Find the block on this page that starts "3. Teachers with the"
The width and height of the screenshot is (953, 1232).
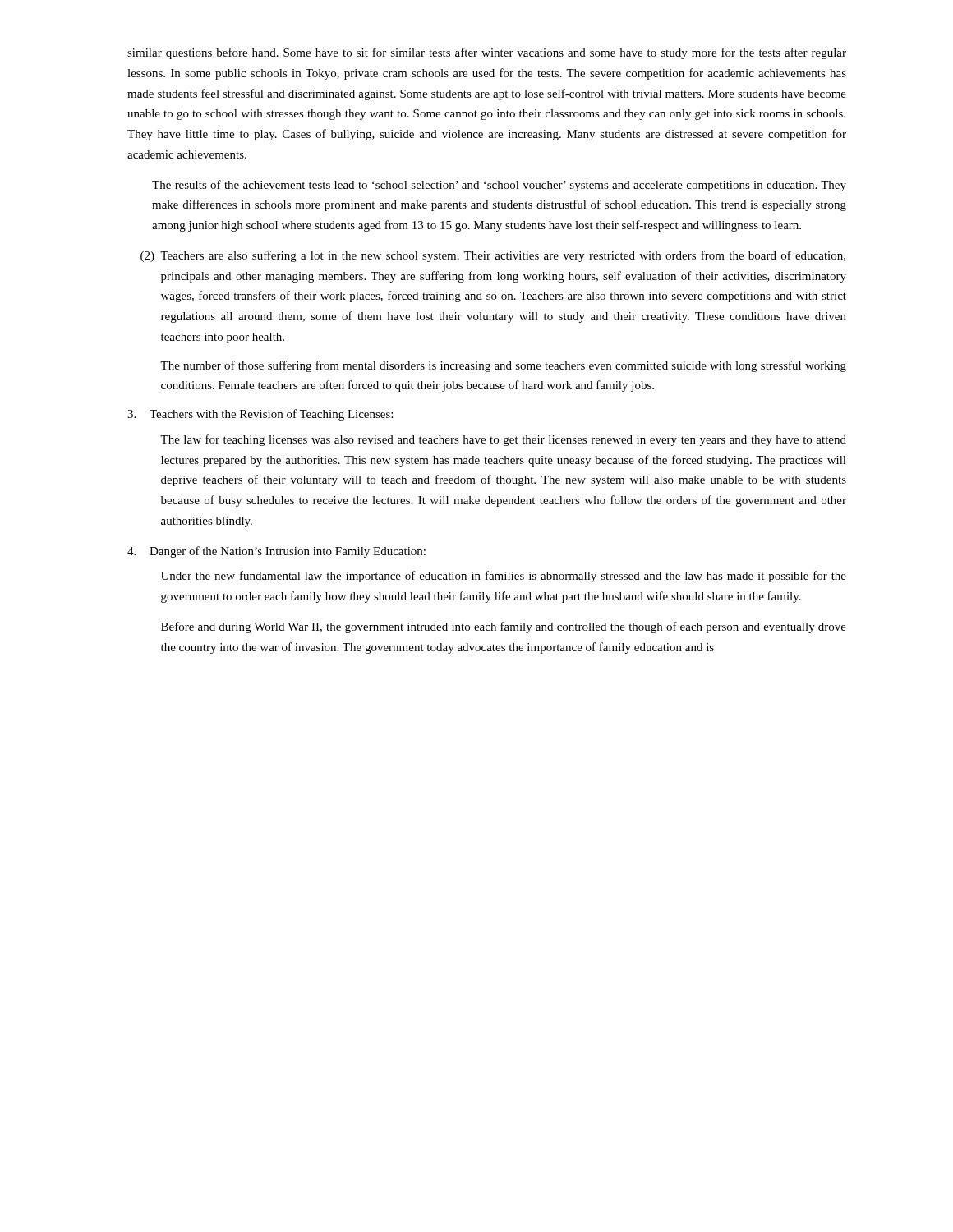point(260,415)
